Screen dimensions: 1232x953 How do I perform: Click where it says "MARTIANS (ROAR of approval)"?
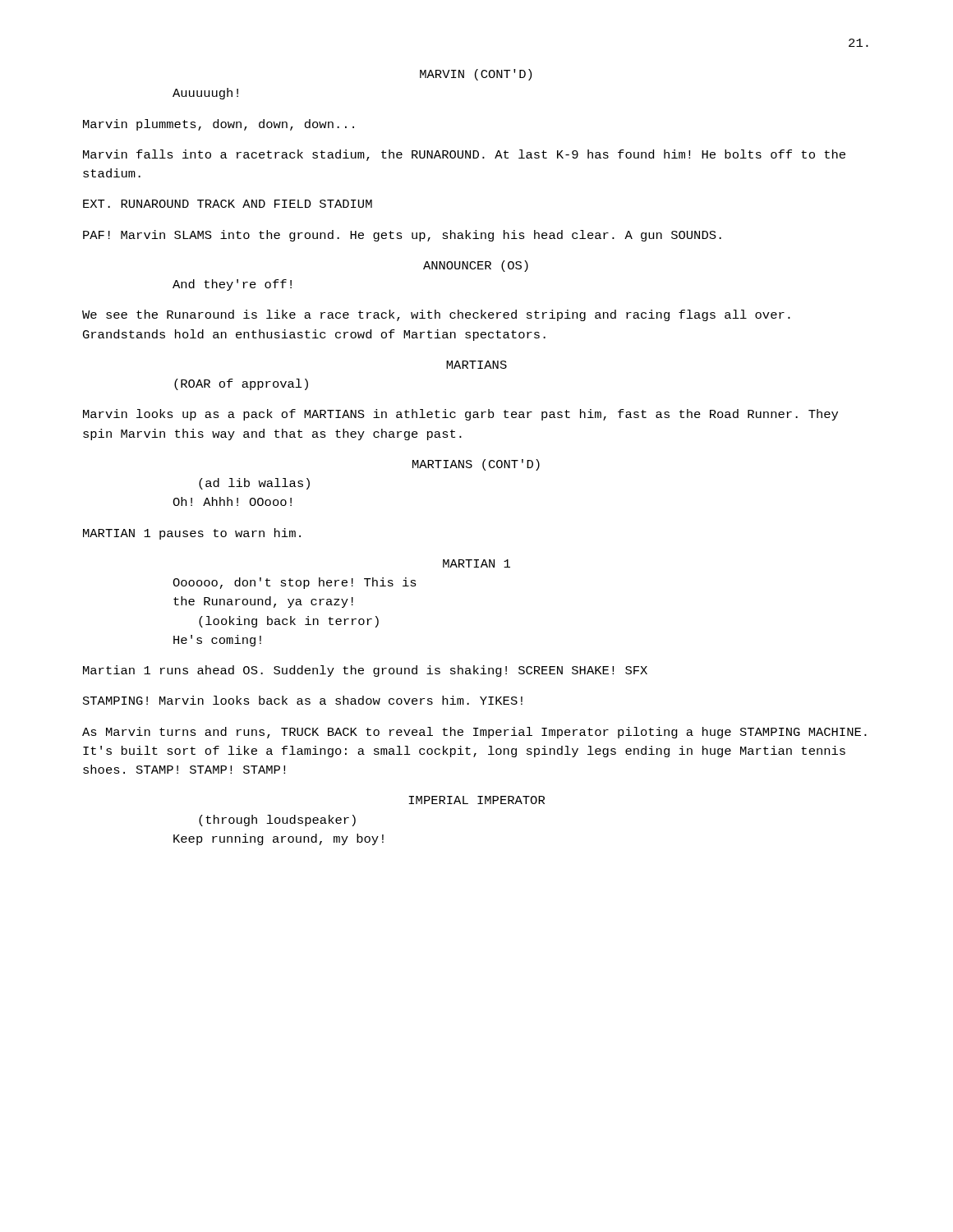[x=476, y=375]
